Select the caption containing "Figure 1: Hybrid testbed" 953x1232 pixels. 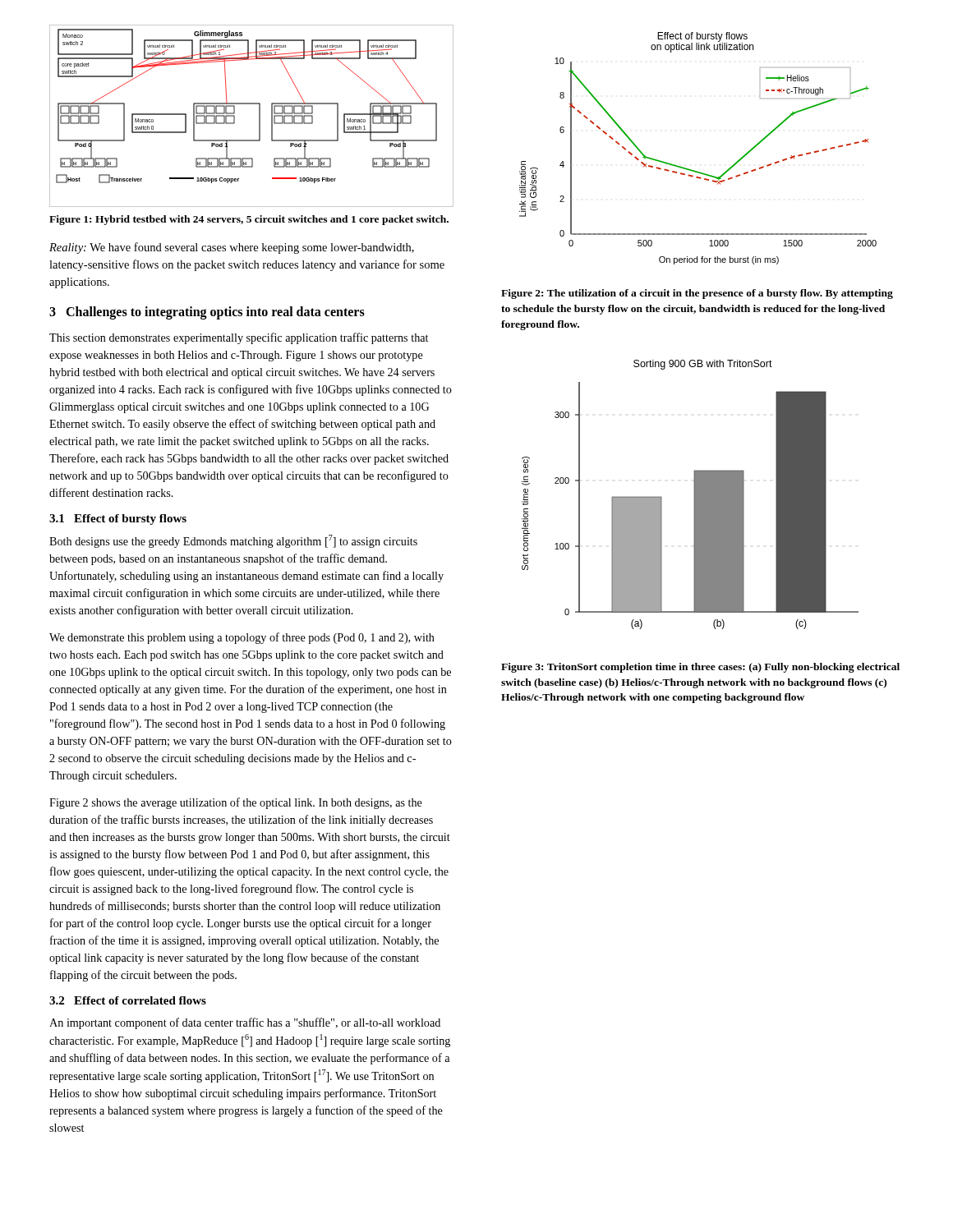click(249, 219)
